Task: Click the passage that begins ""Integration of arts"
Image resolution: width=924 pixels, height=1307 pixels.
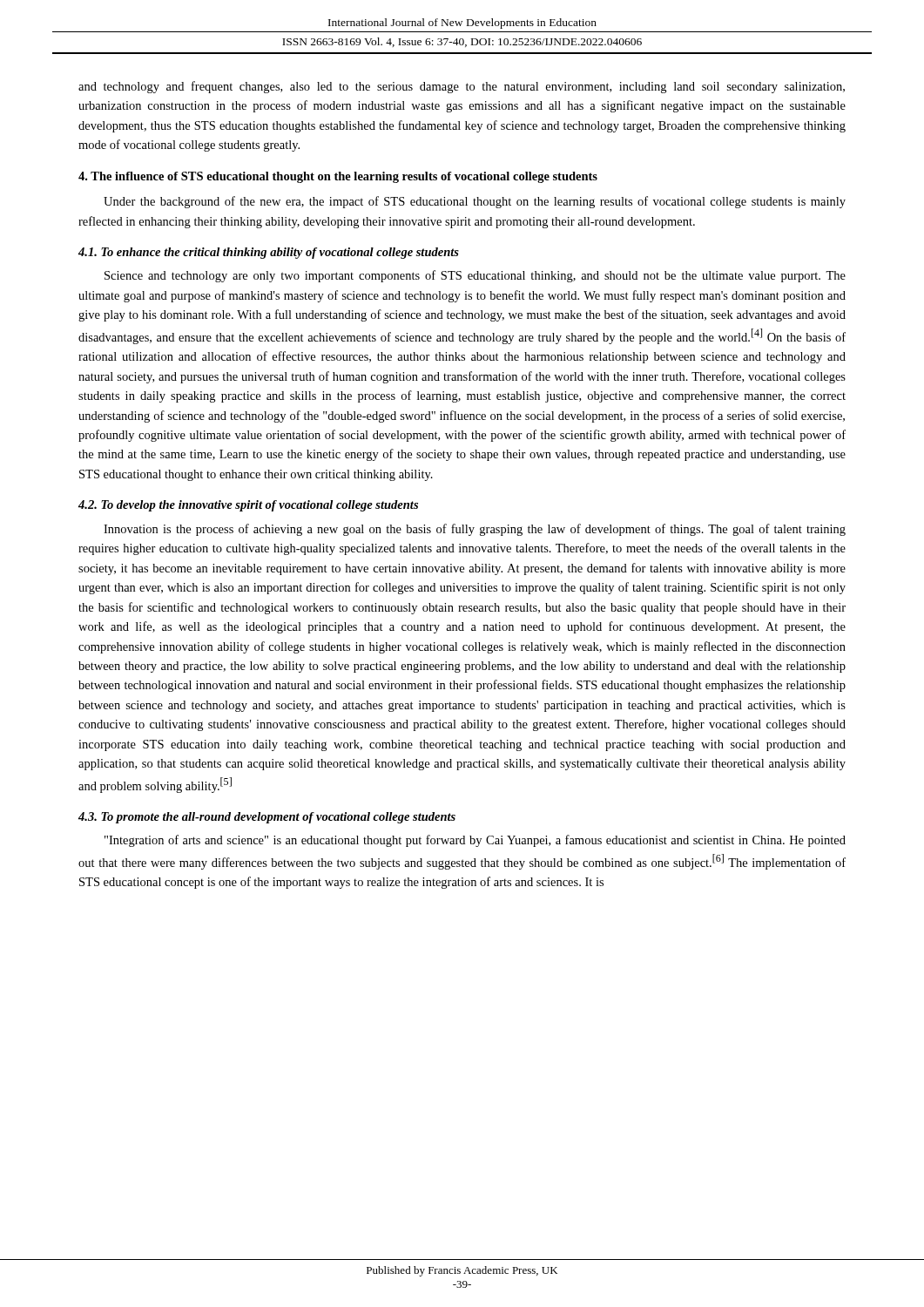Action: point(462,861)
